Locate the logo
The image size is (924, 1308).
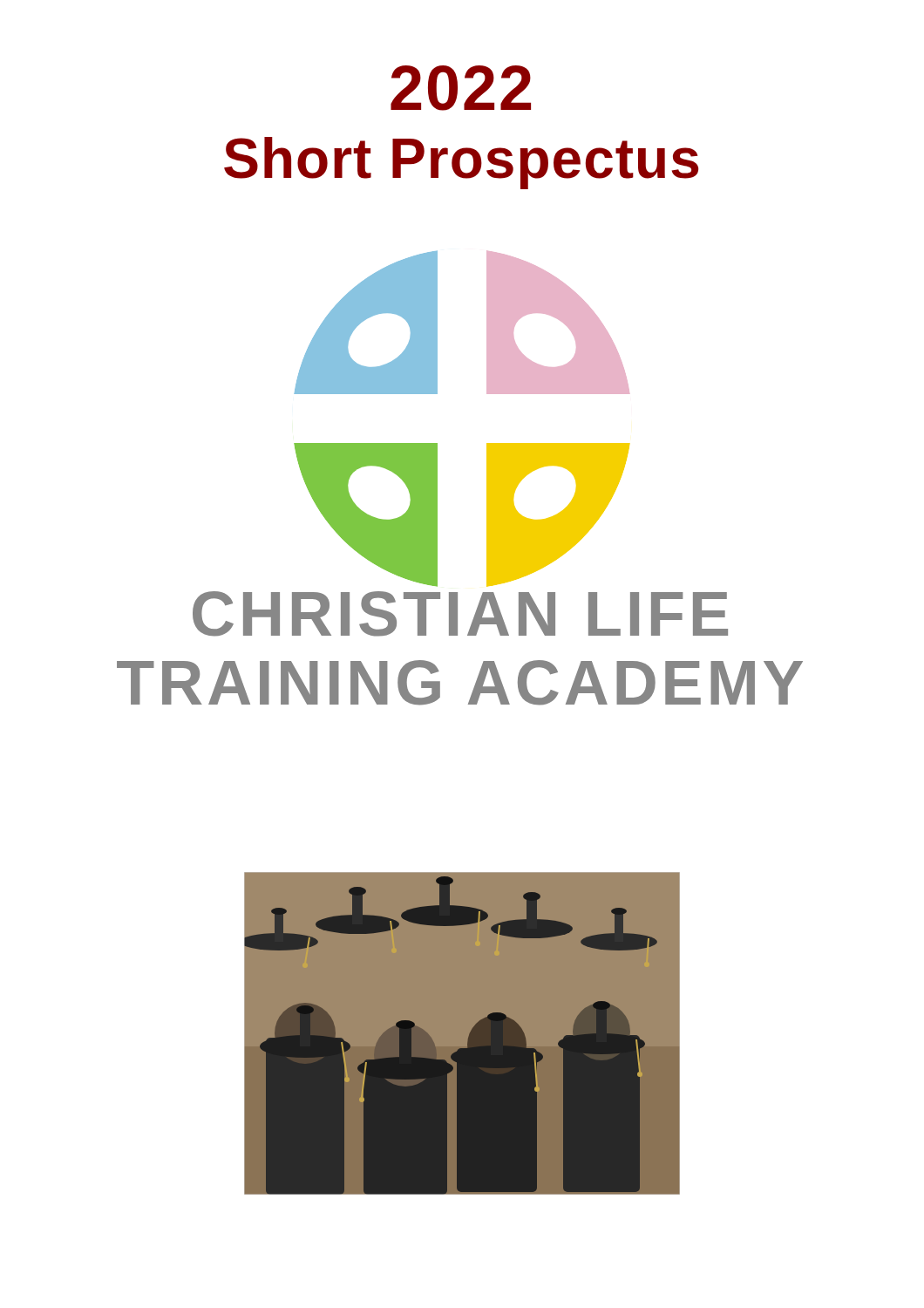click(x=462, y=419)
